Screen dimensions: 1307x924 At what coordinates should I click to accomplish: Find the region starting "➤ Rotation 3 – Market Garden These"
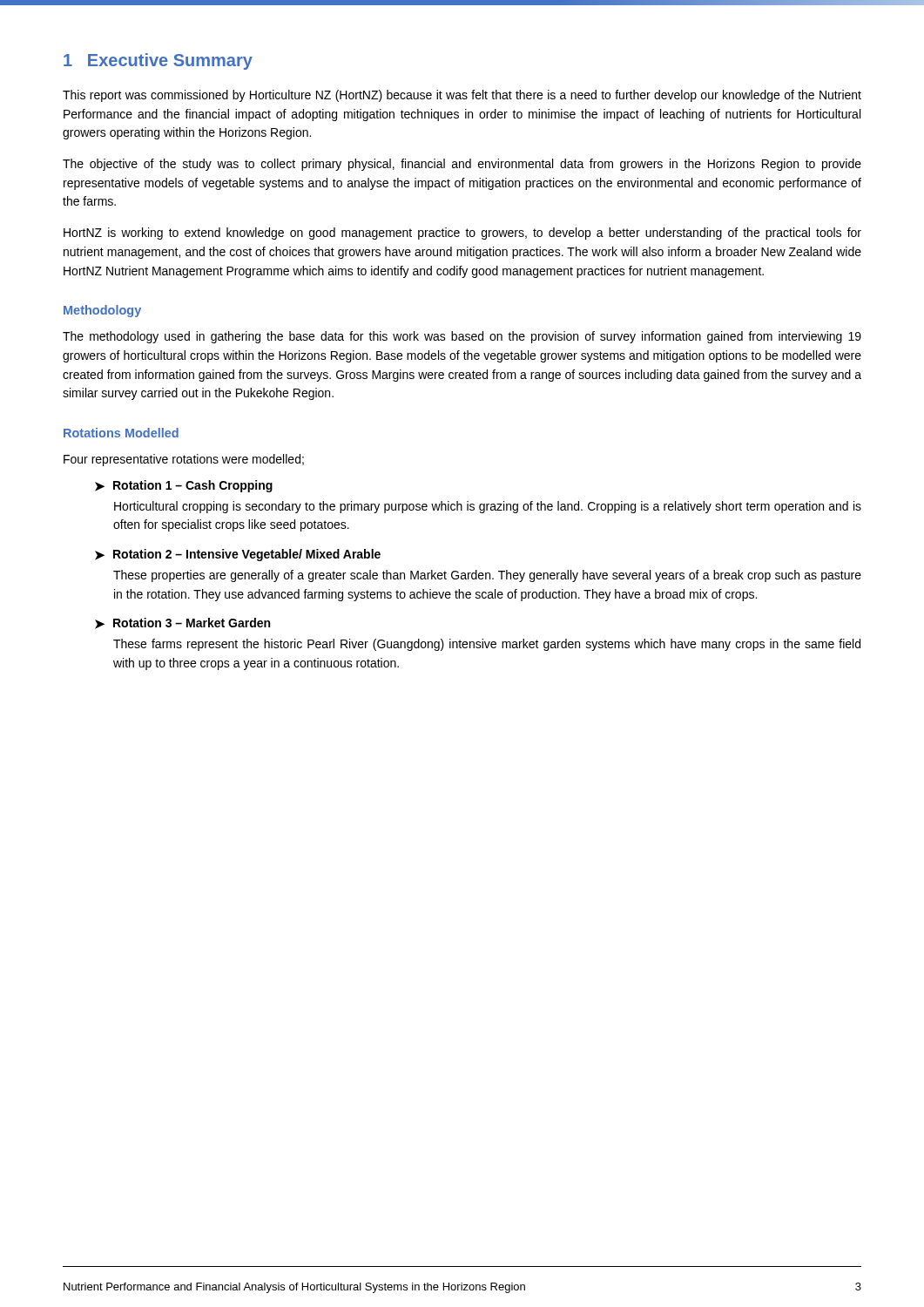[x=478, y=645]
